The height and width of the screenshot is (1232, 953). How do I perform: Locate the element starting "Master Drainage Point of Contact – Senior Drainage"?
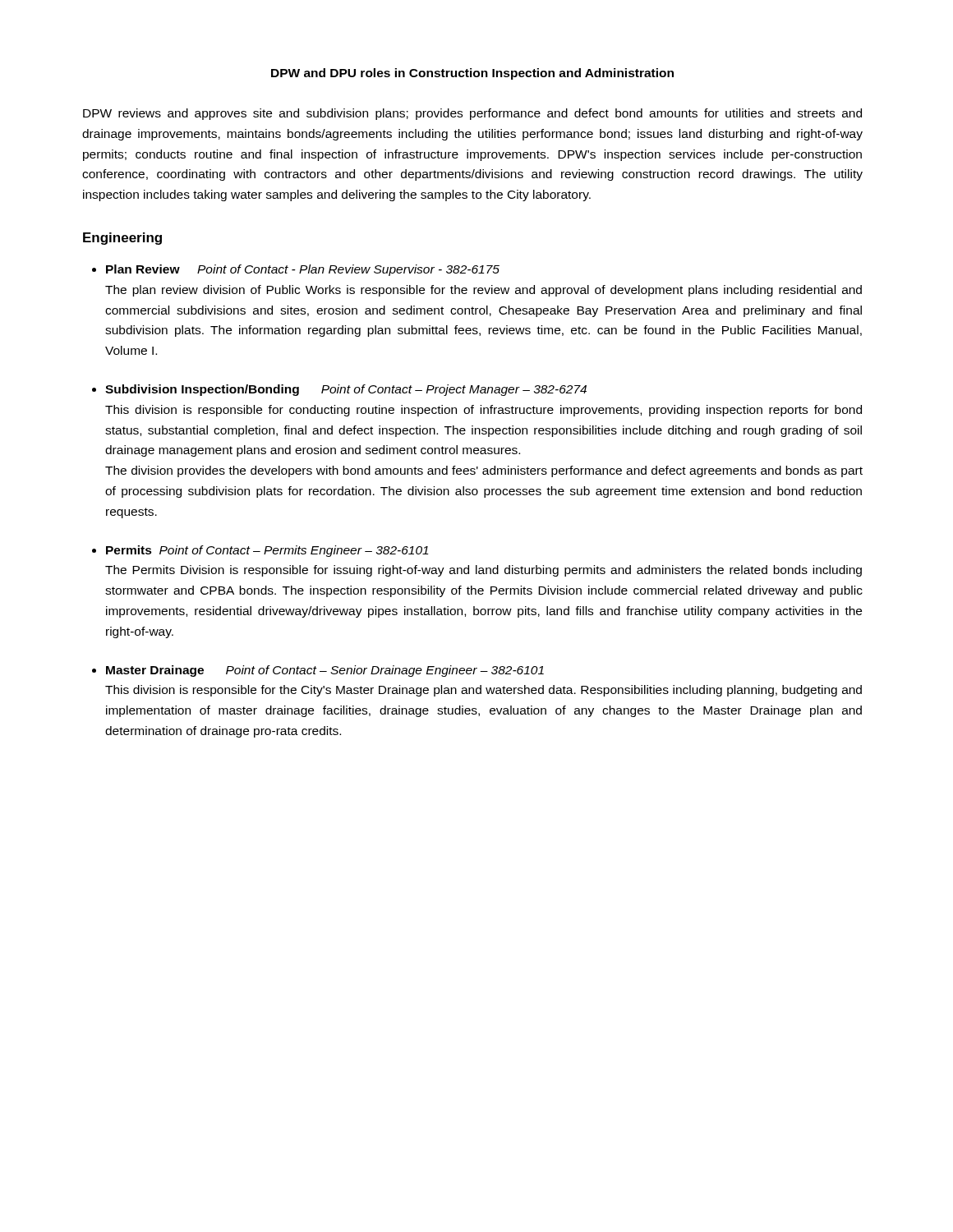coord(484,700)
